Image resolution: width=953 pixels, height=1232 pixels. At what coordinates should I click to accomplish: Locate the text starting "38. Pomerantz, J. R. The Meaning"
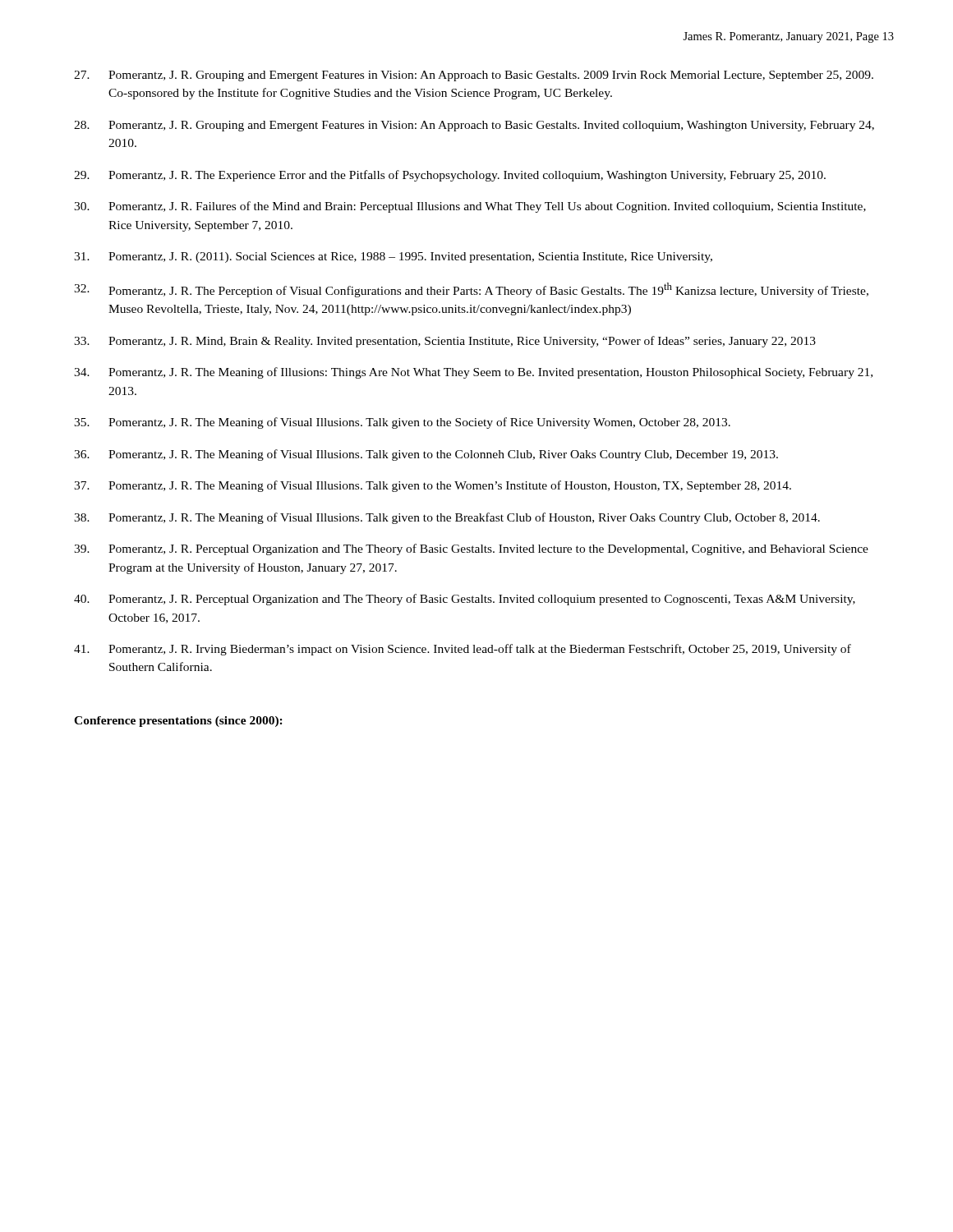point(476,517)
